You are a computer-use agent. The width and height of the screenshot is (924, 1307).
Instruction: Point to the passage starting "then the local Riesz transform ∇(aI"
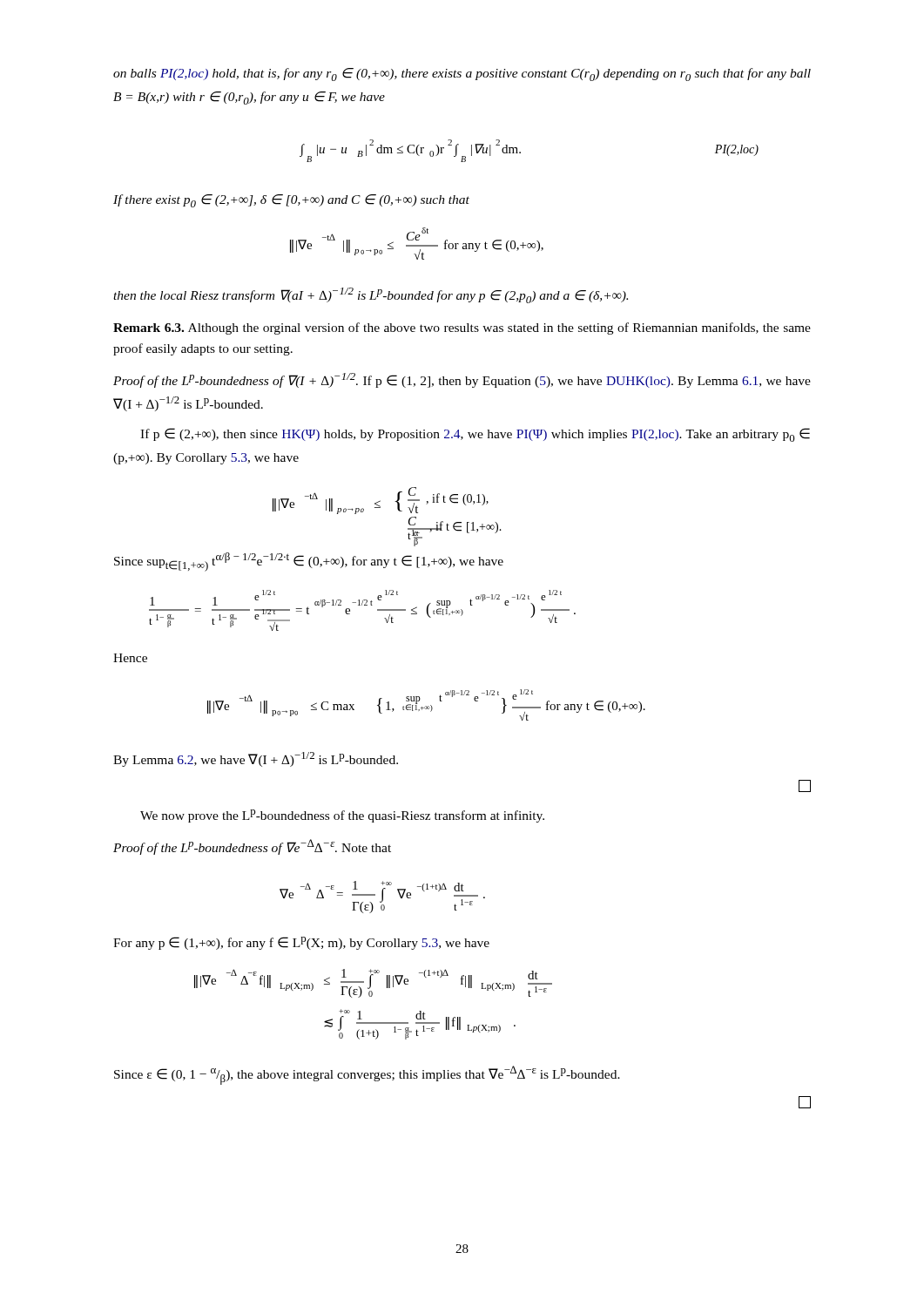(462, 295)
